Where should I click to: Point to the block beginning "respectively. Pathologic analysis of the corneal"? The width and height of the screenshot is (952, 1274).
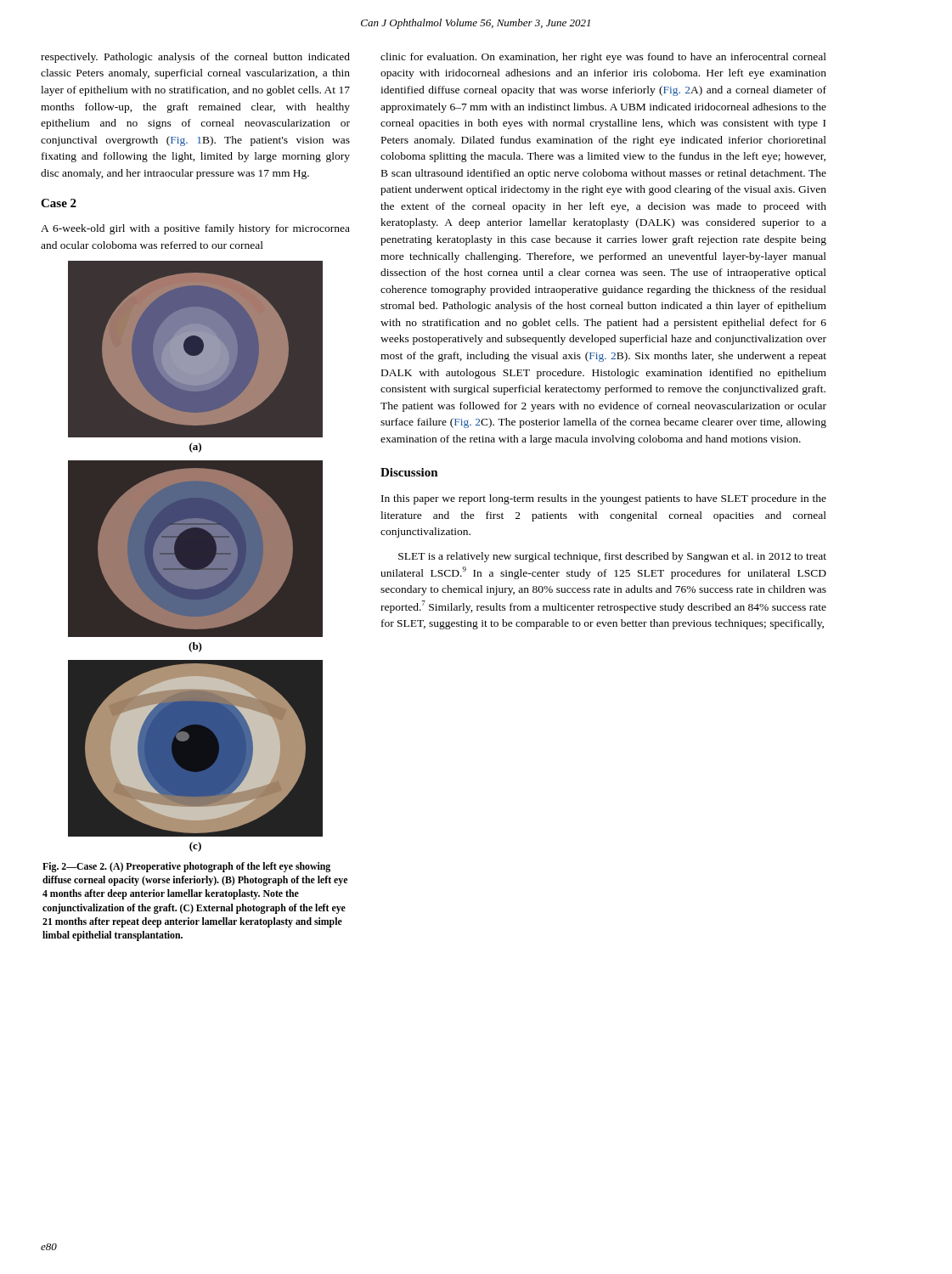(x=195, y=115)
